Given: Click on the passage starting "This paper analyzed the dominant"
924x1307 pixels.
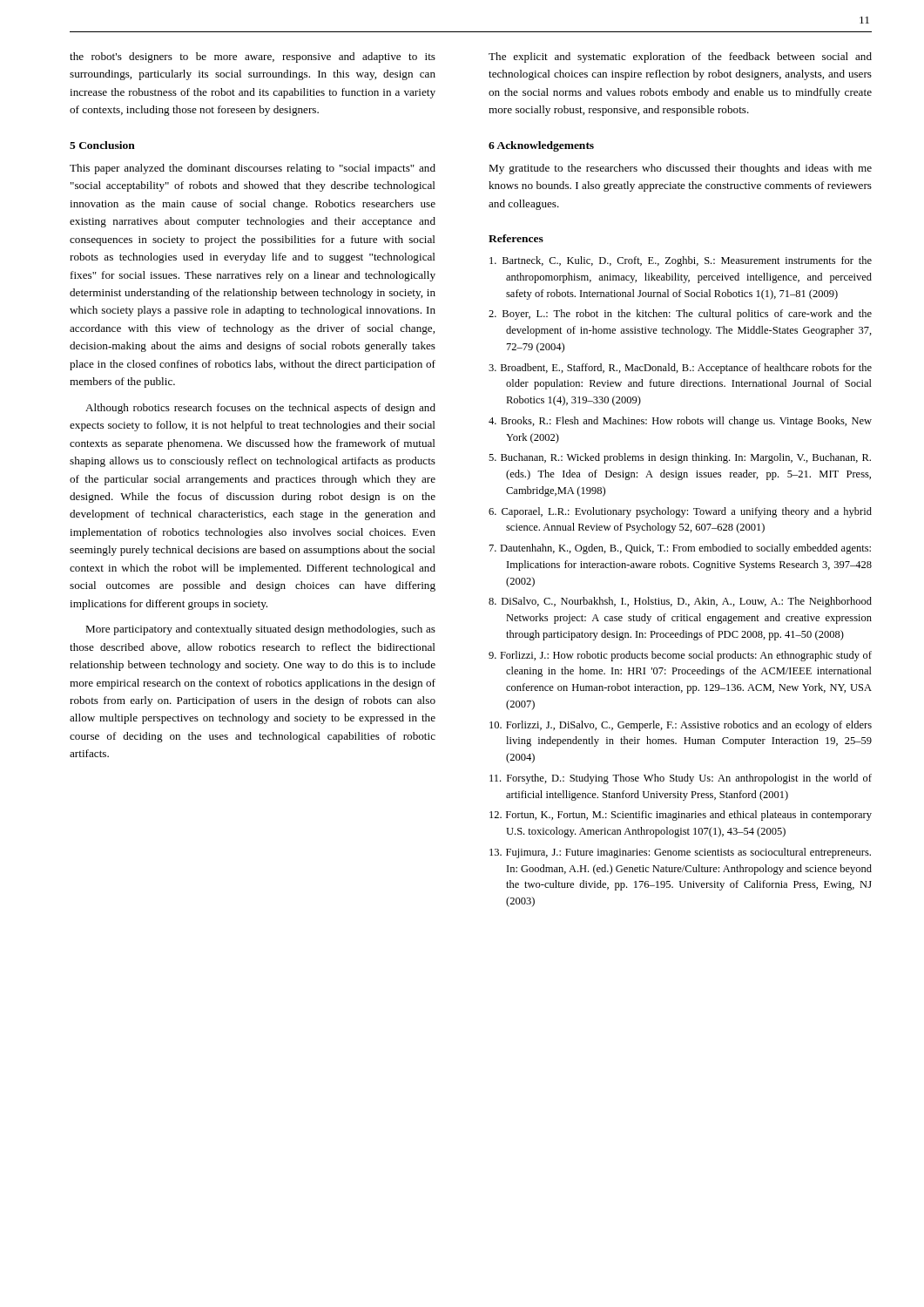Looking at the screenshot, I should click(x=253, y=461).
